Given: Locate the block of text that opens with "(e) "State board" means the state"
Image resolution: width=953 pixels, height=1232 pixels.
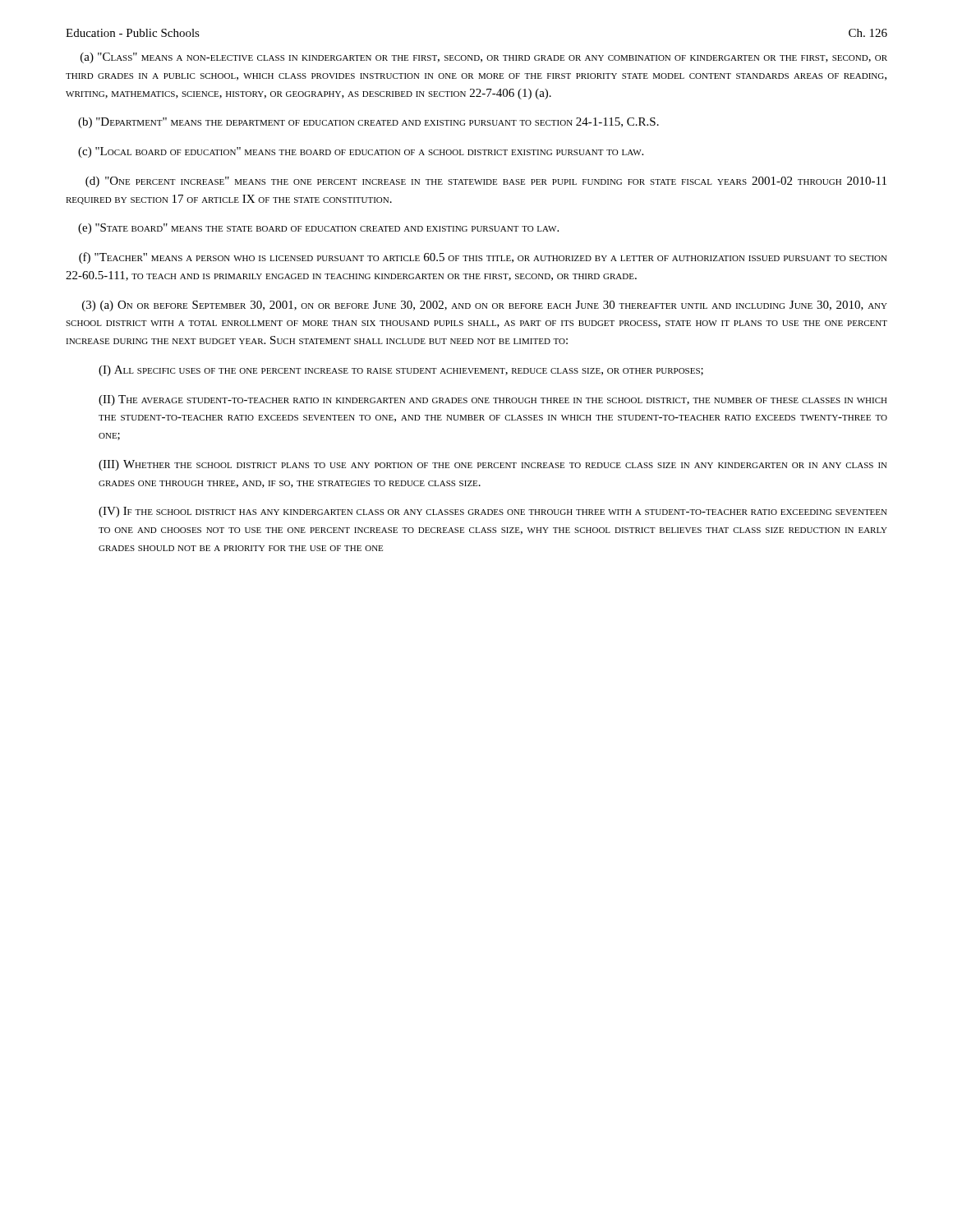Looking at the screenshot, I should 313,228.
